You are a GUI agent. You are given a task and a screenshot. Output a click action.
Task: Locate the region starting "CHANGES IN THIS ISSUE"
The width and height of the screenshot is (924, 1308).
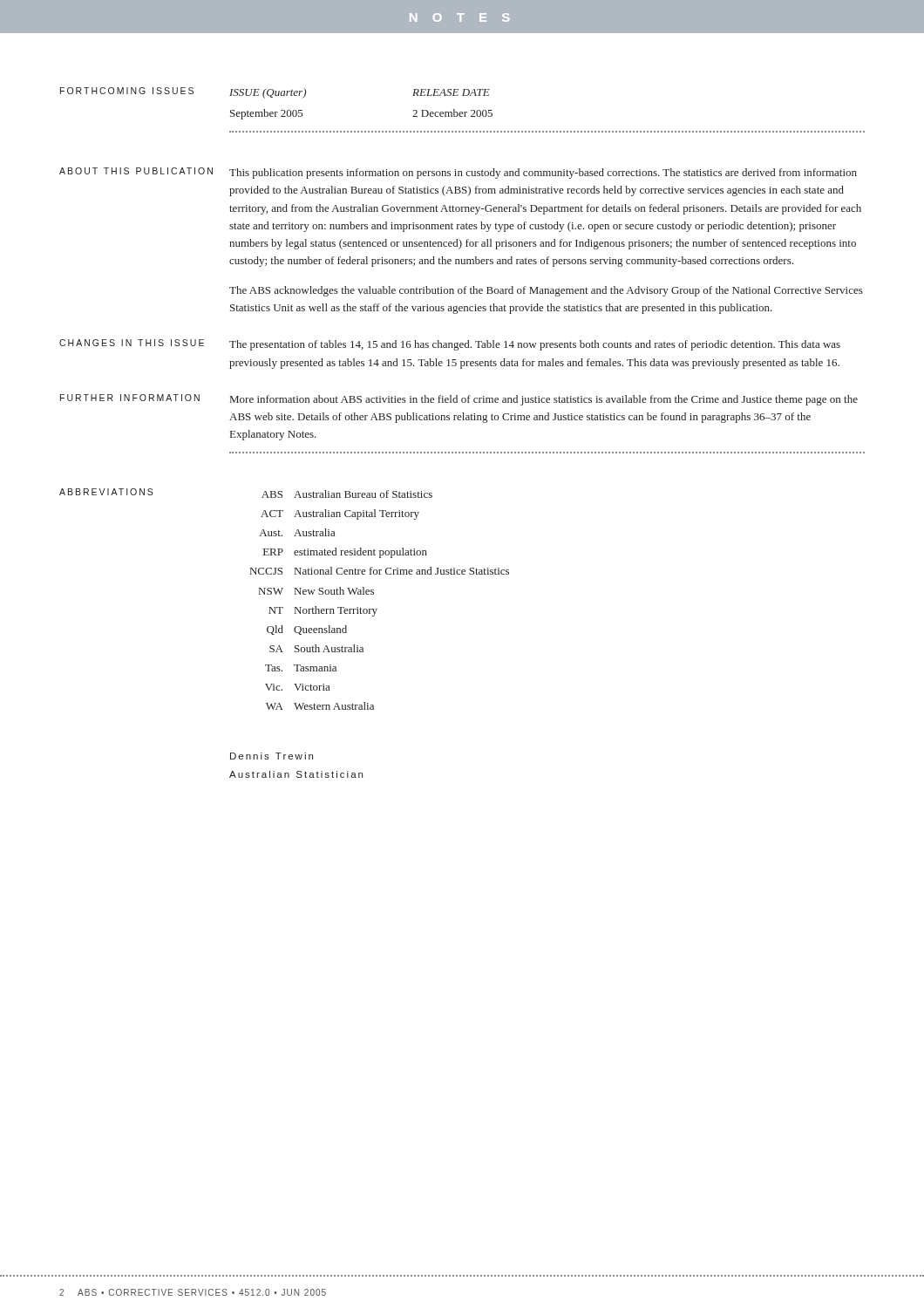[133, 343]
